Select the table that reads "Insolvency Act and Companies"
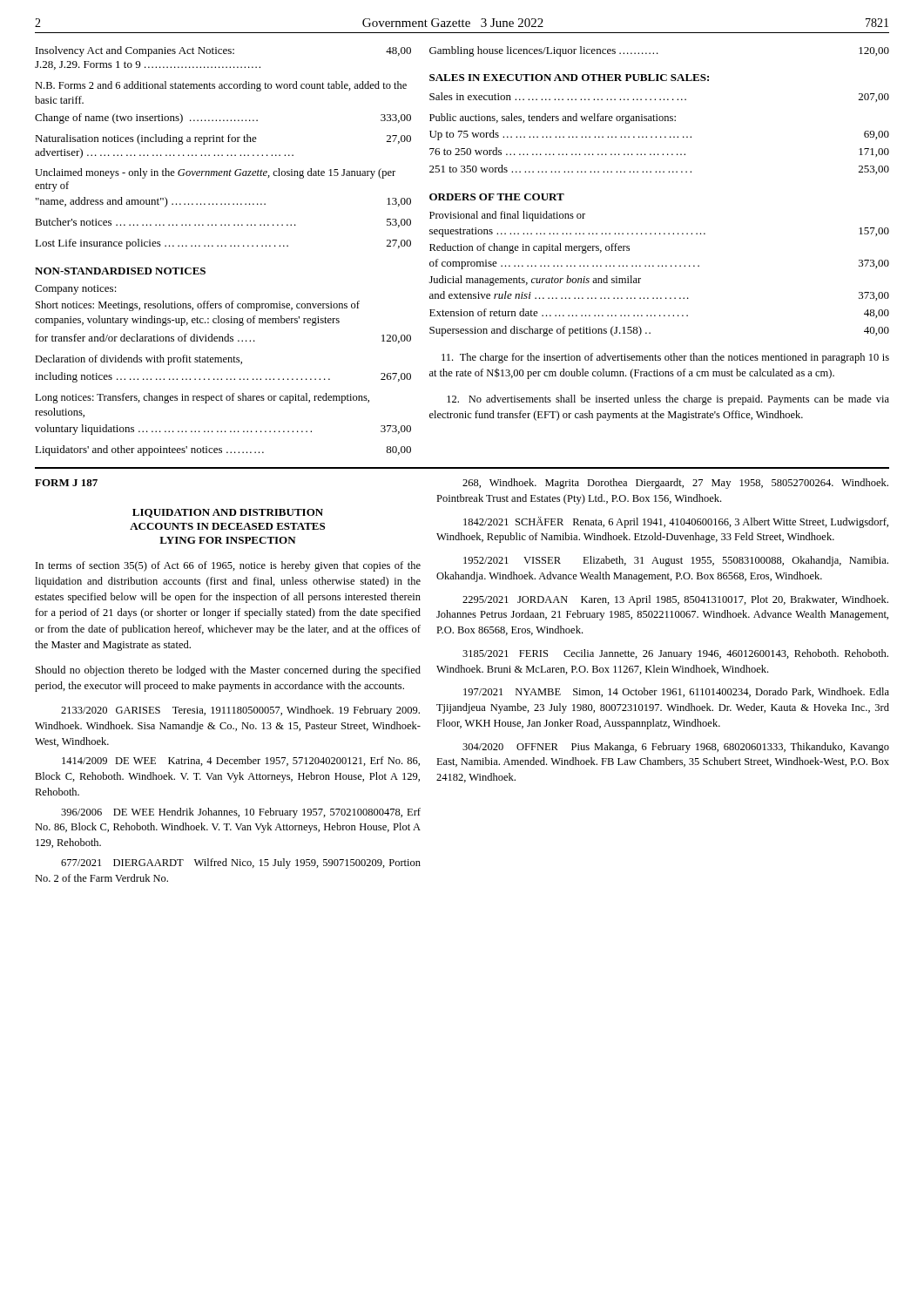Image resolution: width=924 pixels, height=1307 pixels. coord(462,252)
